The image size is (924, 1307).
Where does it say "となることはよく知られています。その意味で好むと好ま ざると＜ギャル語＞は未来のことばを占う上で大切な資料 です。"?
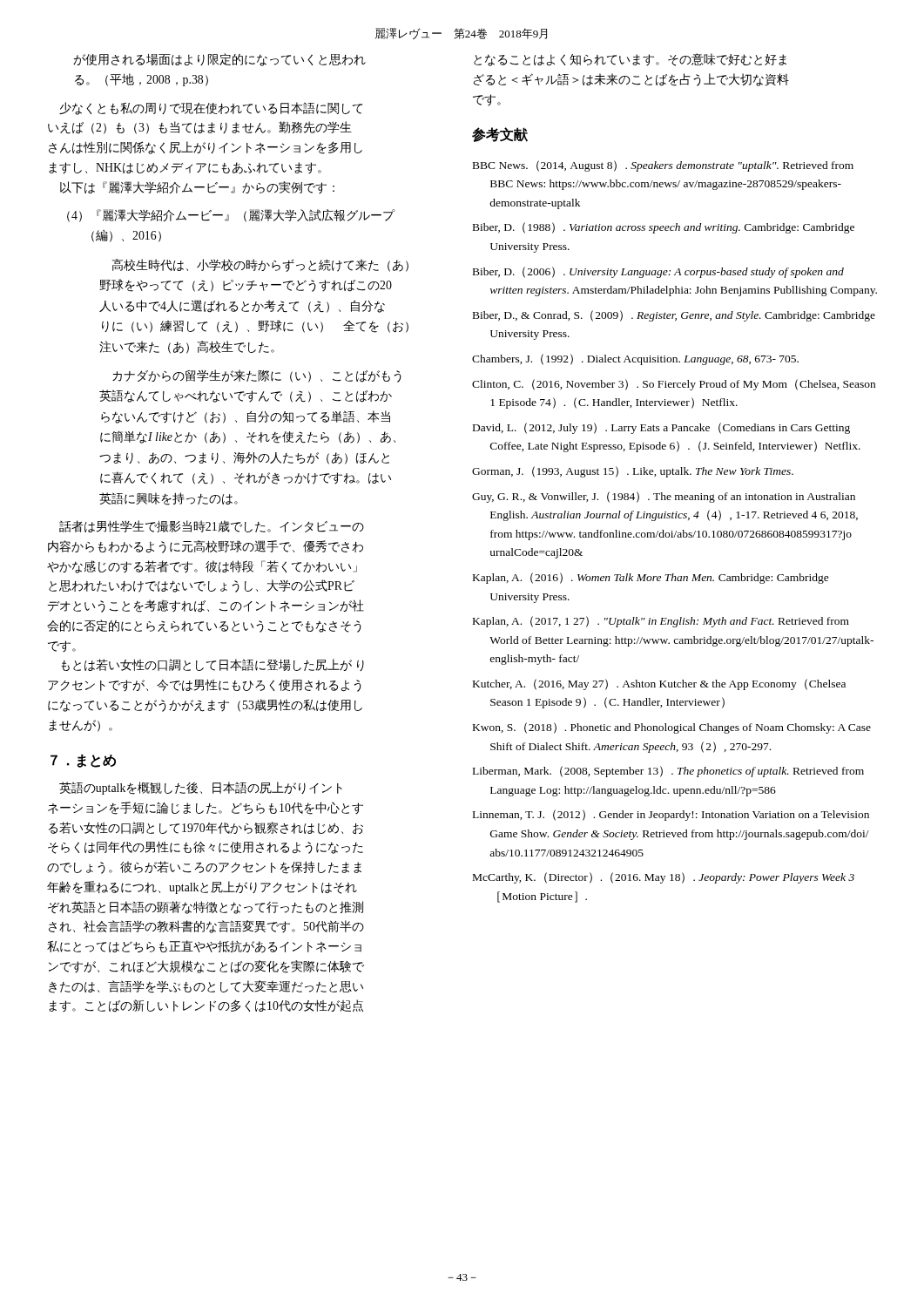coord(630,80)
